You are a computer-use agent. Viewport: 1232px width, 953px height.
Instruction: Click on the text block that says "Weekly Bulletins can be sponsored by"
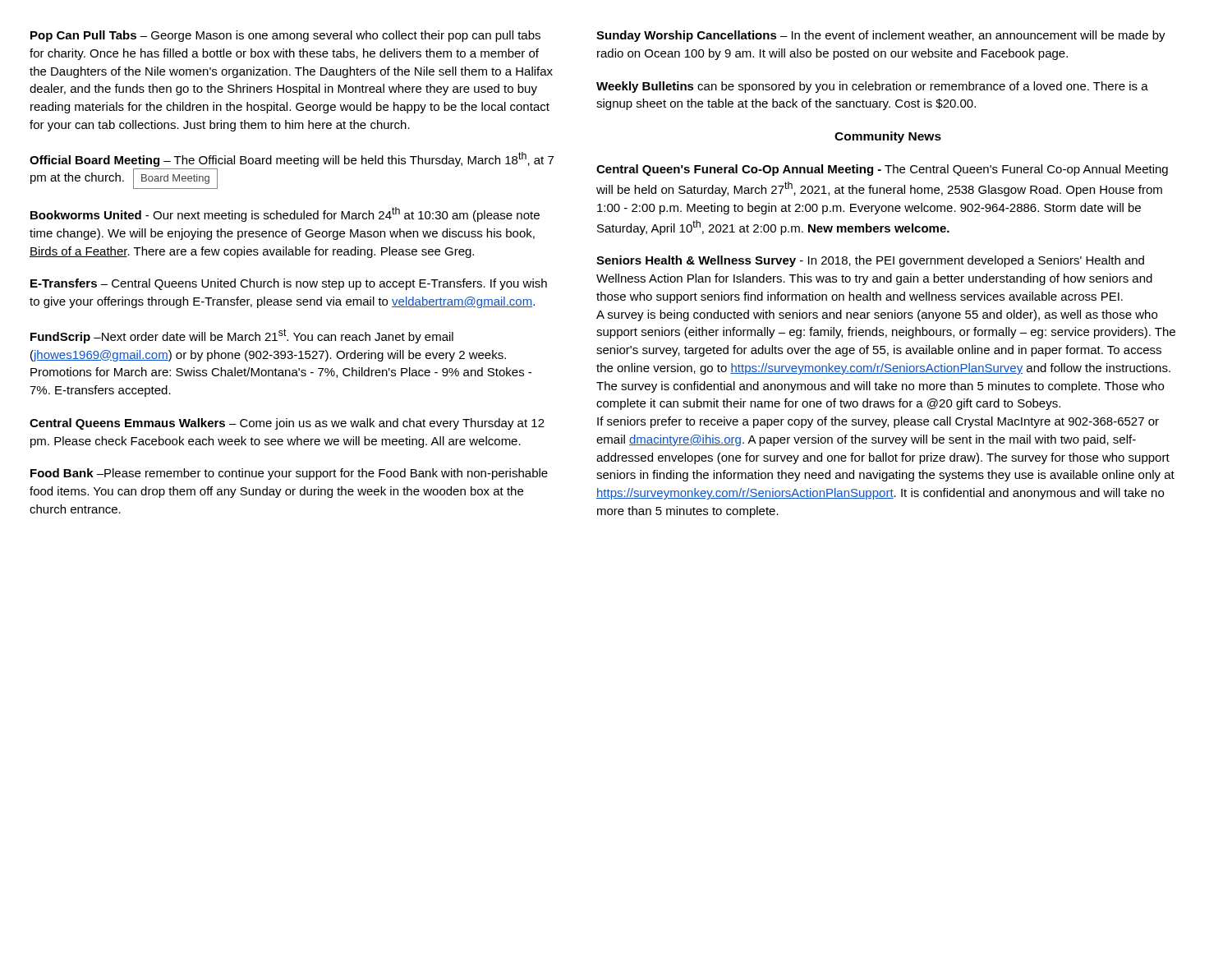(x=888, y=95)
